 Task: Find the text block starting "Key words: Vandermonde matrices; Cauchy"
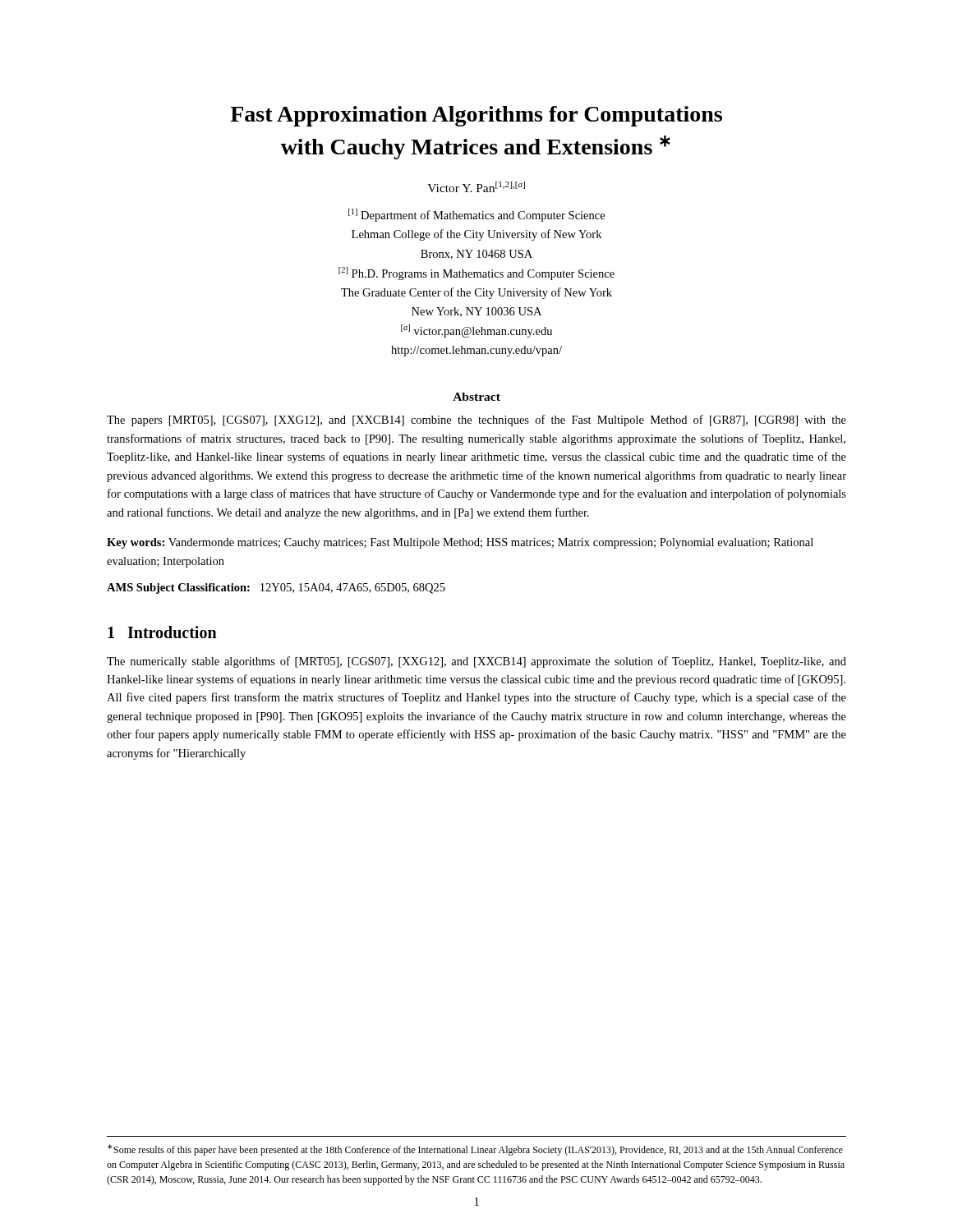coord(460,551)
